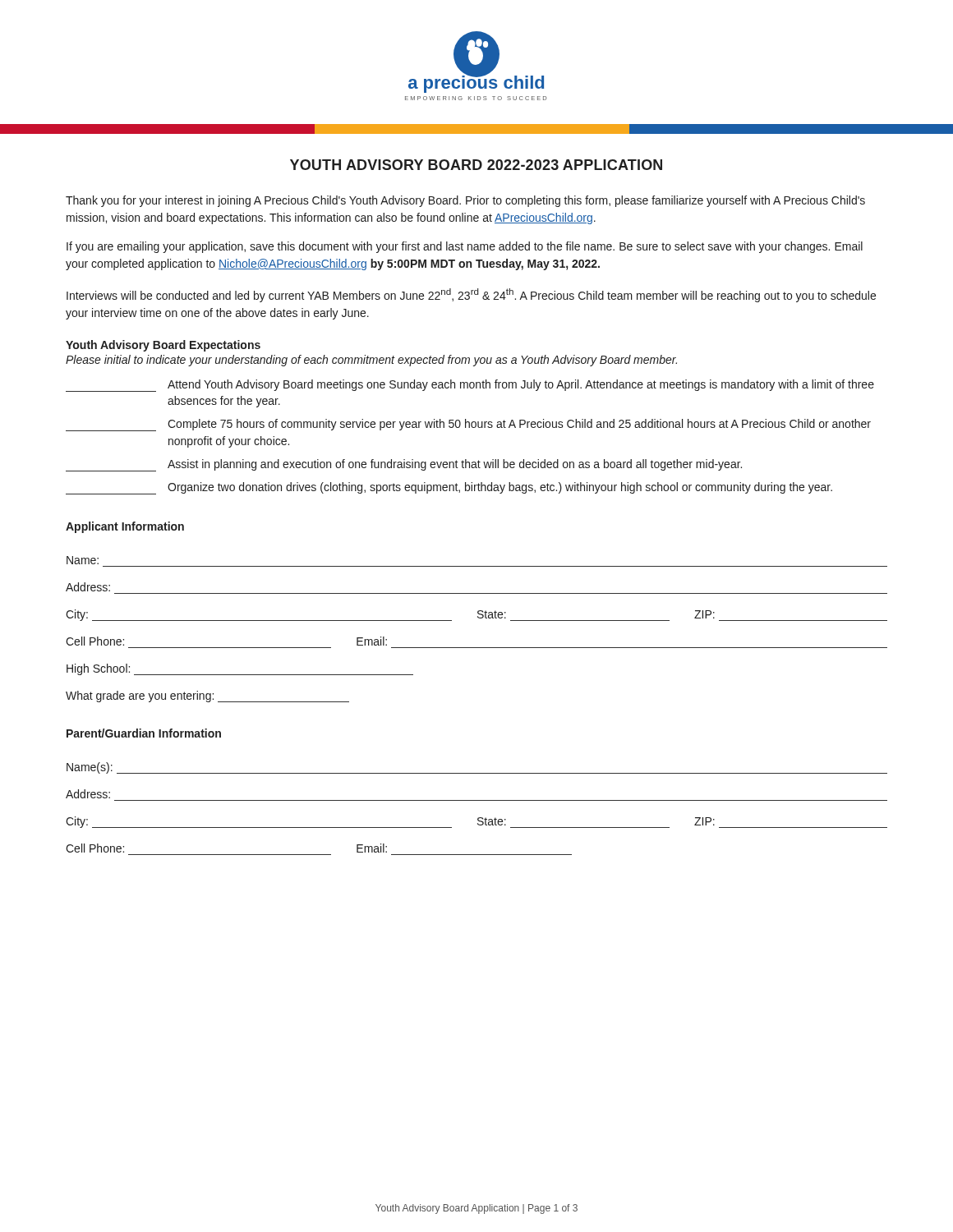Locate the section header with the text "Applicant Information"
This screenshot has width=953, height=1232.
[x=125, y=527]
